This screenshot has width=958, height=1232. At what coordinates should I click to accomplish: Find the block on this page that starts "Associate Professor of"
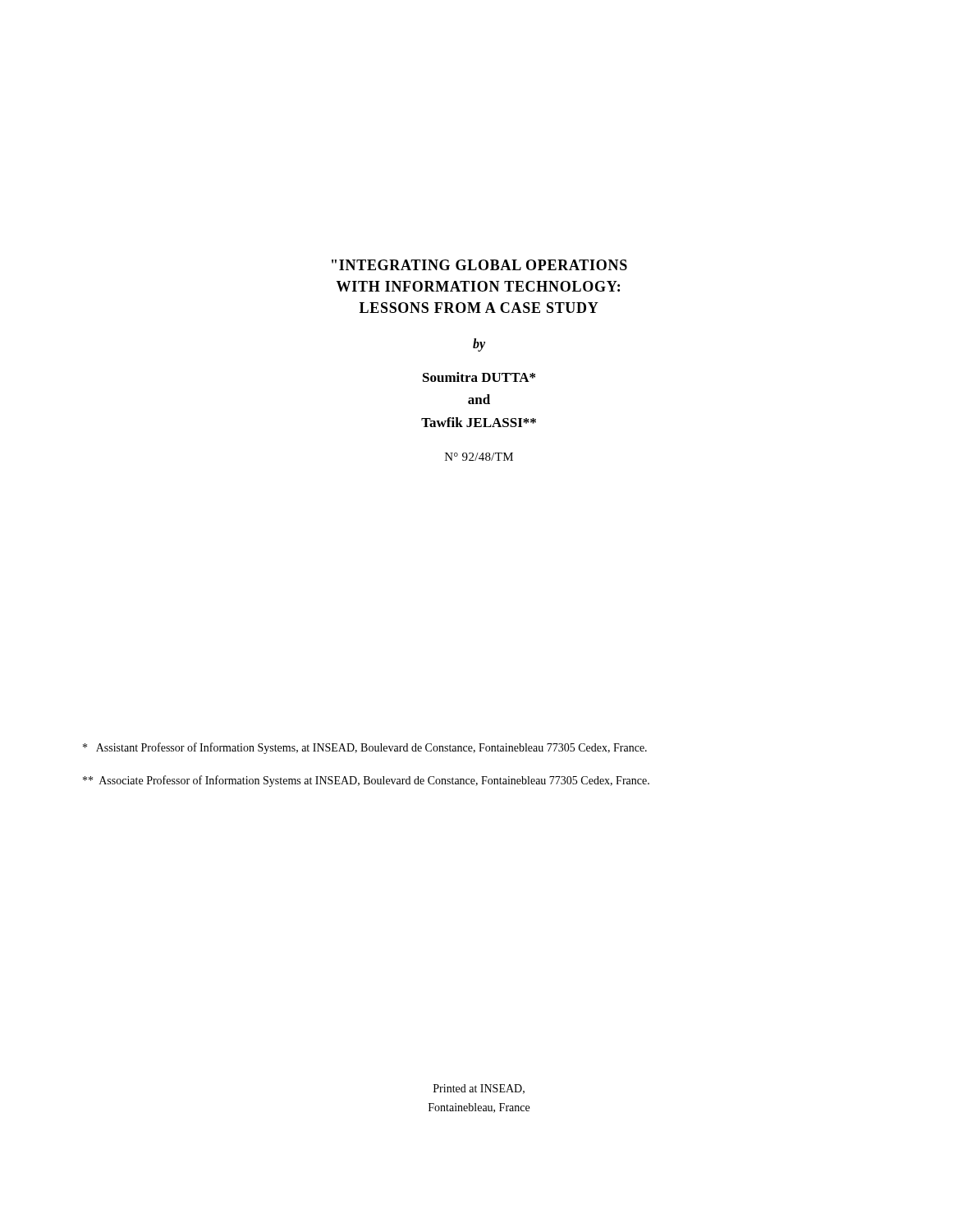(x=366, y=780)
